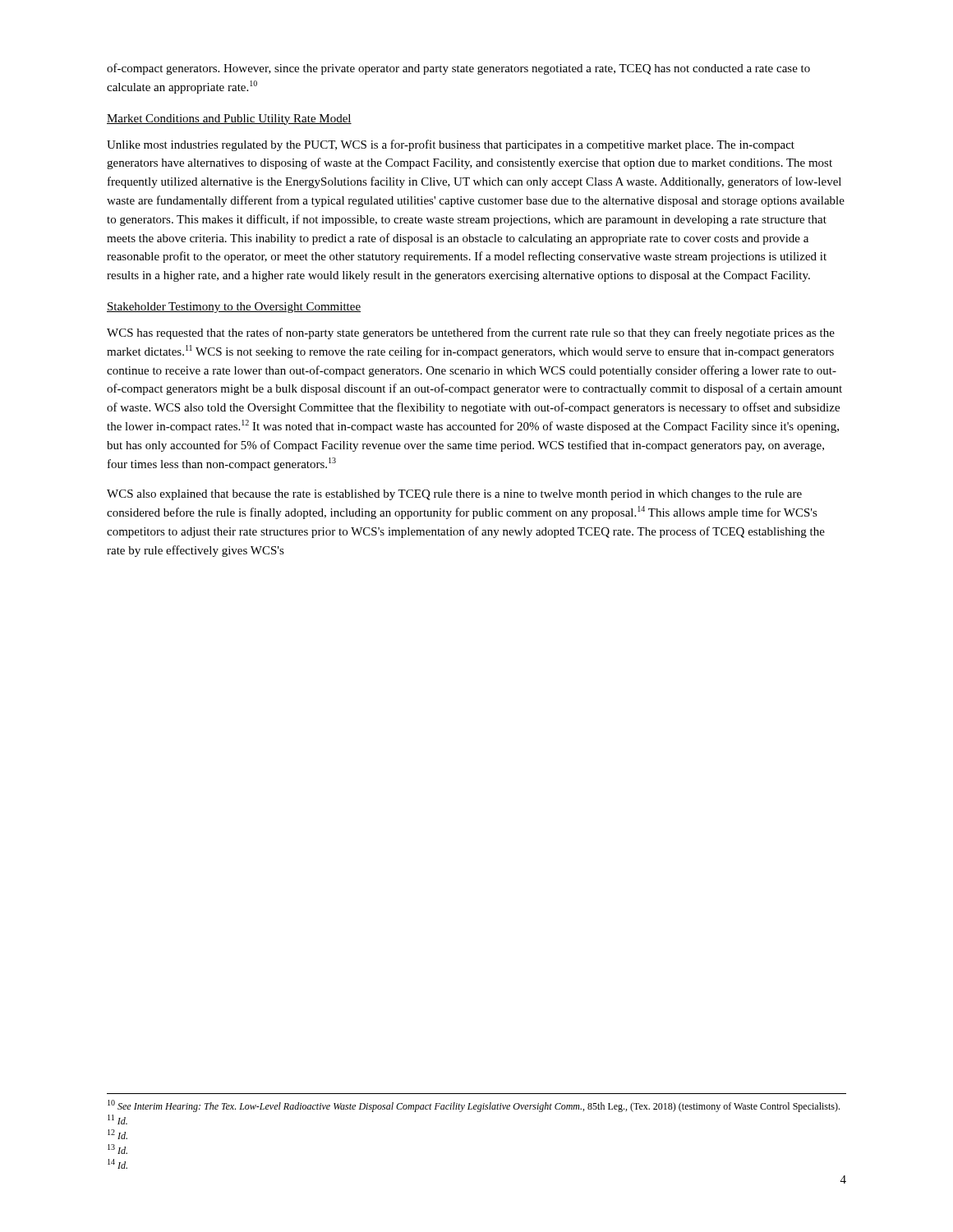This screenshot has width=953, height=1232.
Task: Locate the text "12 Id."
Action: click(x=118, y=1135)
